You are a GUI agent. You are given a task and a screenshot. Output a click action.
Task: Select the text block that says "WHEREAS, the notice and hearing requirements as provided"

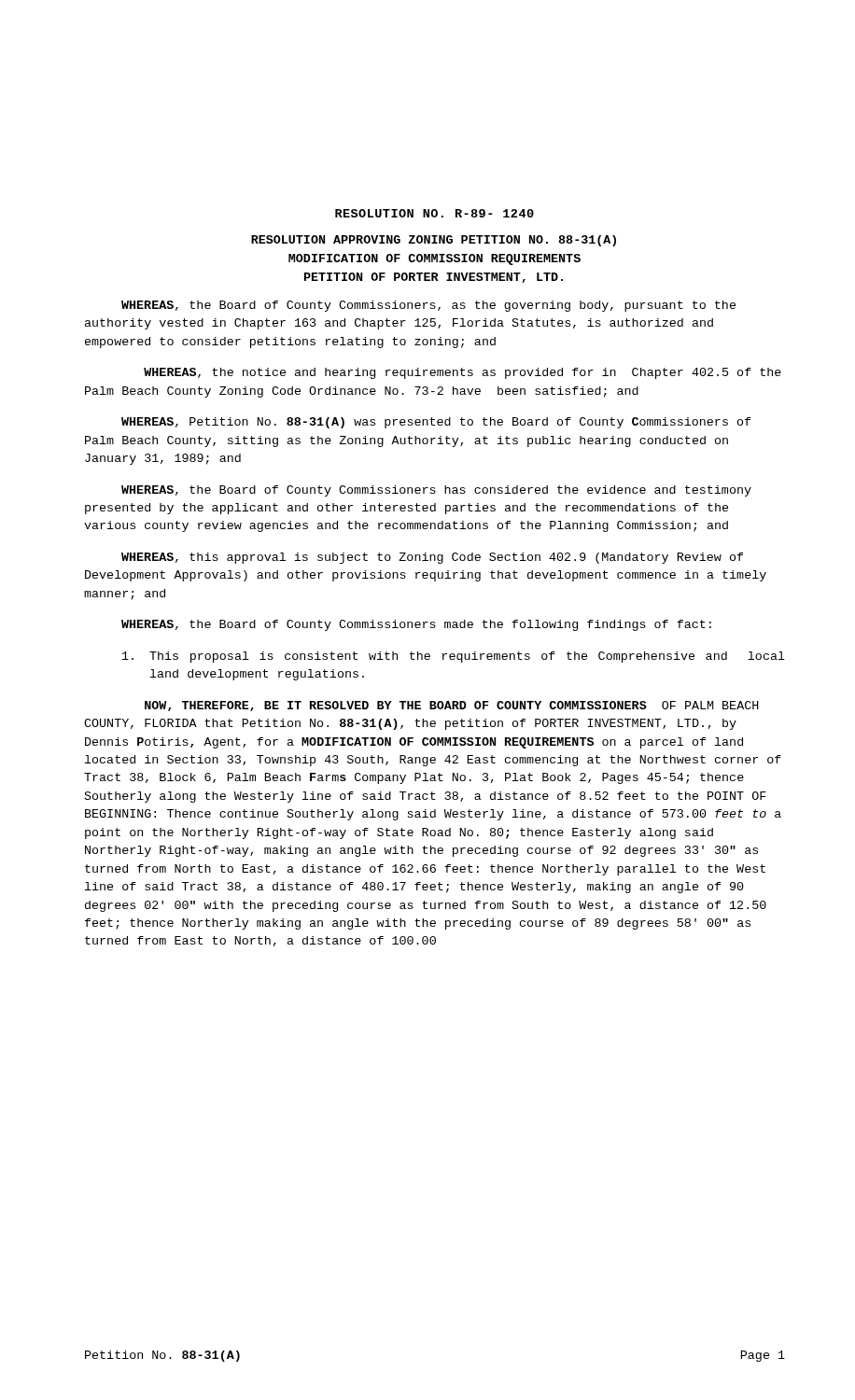pos(433,382)
